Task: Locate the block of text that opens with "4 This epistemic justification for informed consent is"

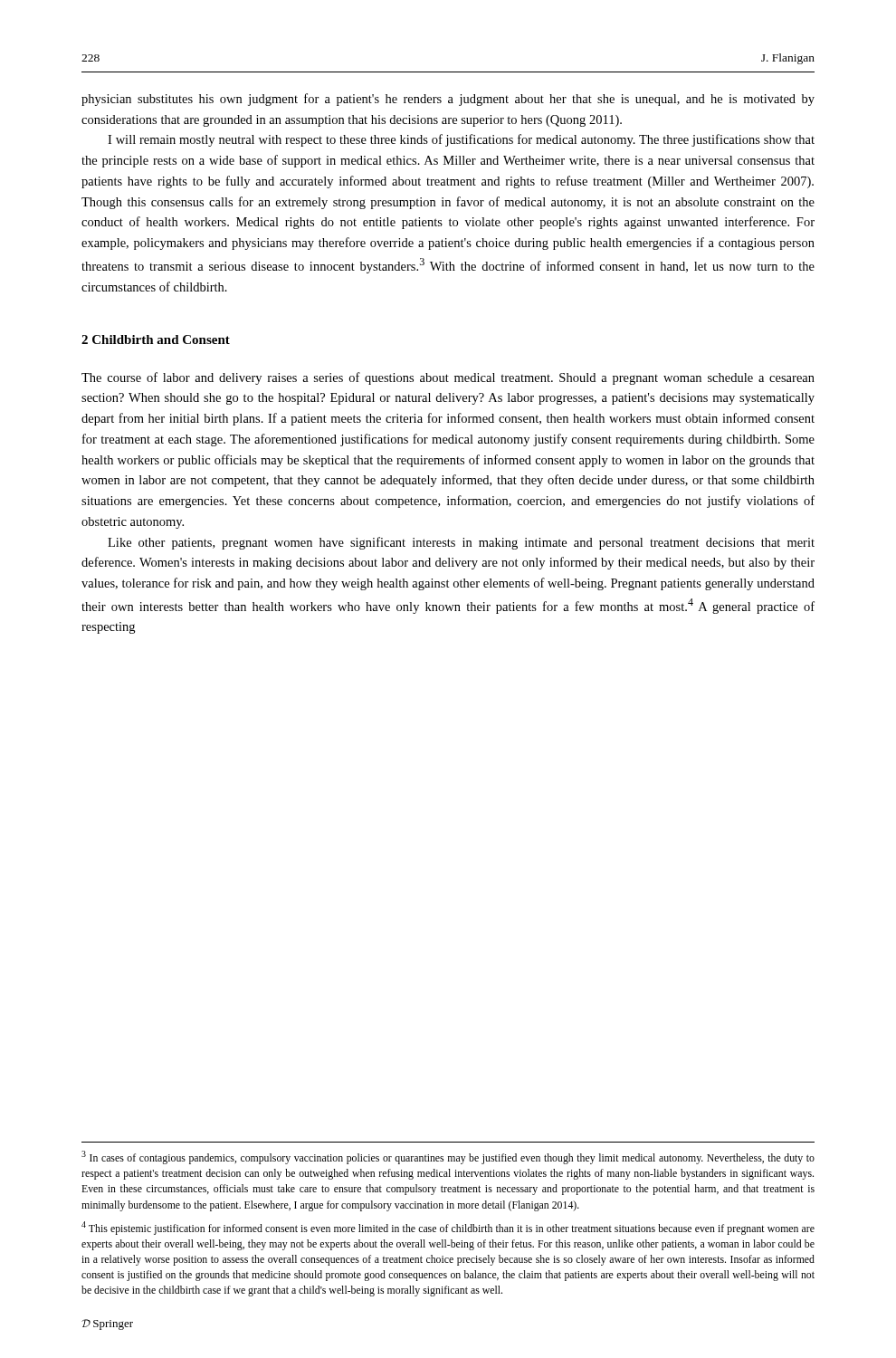Action: (x=448, y=1258)
